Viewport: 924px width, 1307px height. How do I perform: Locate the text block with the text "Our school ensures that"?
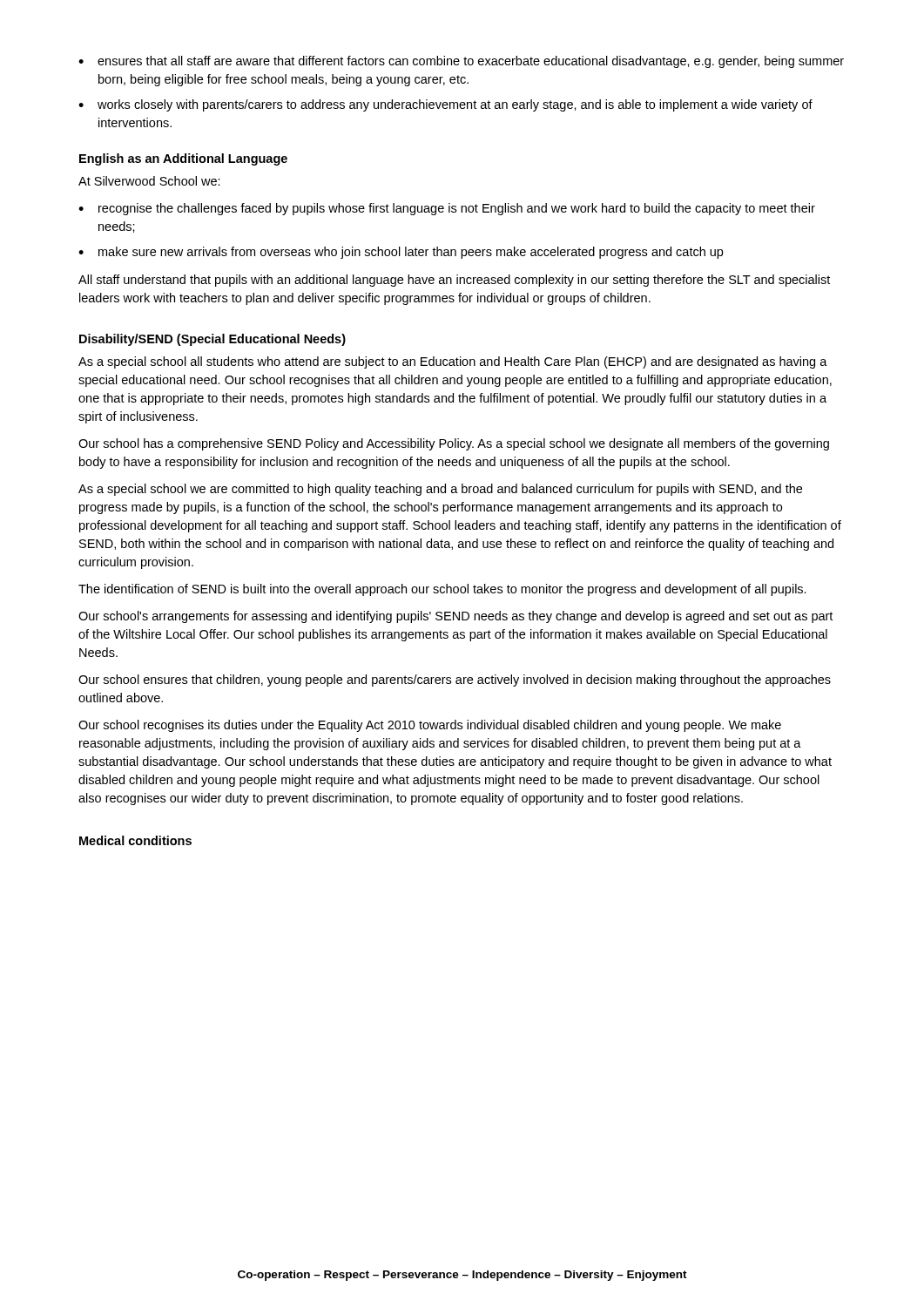click(455, 689)
